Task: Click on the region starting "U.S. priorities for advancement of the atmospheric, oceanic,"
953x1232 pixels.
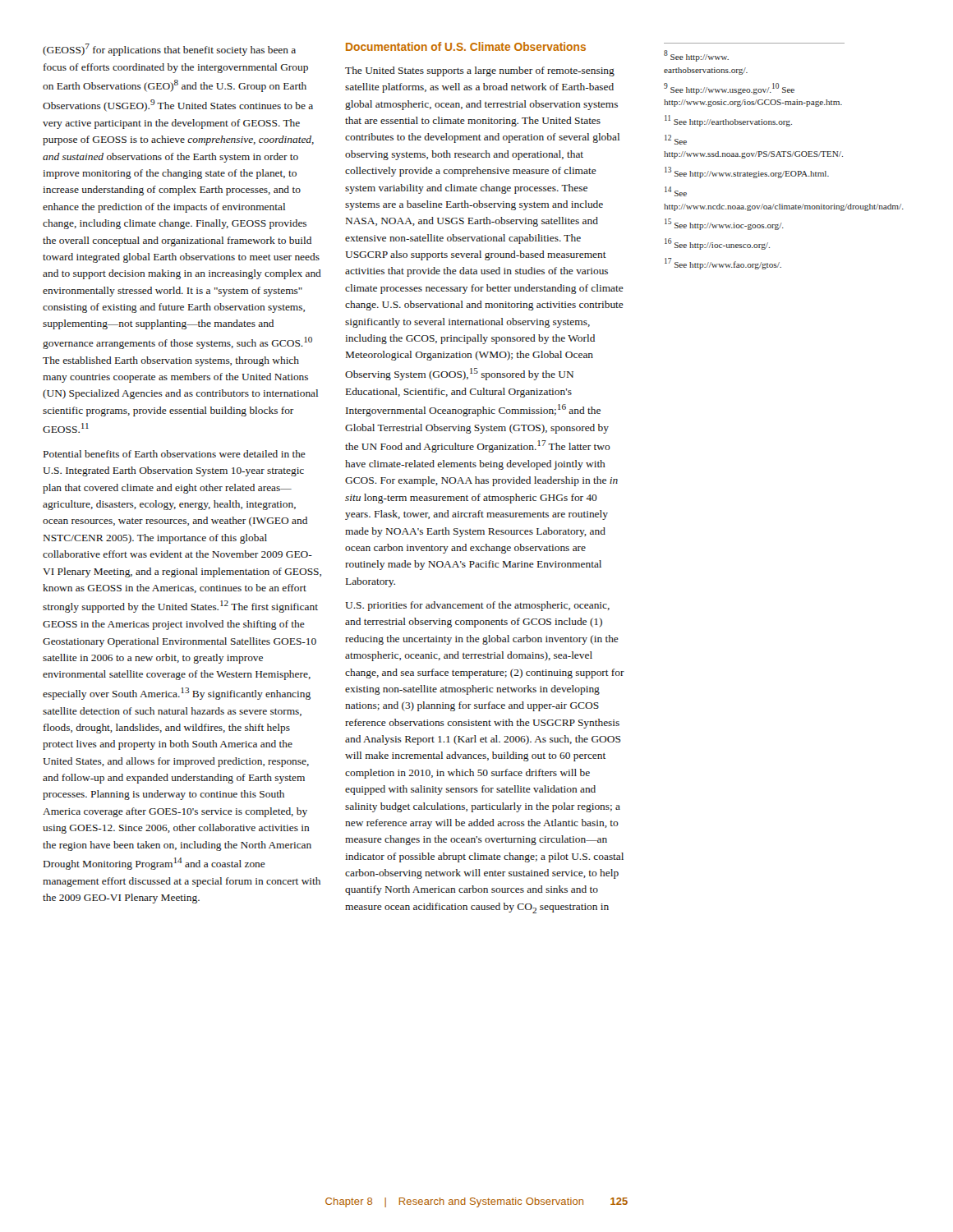Action: click(485, 757)
